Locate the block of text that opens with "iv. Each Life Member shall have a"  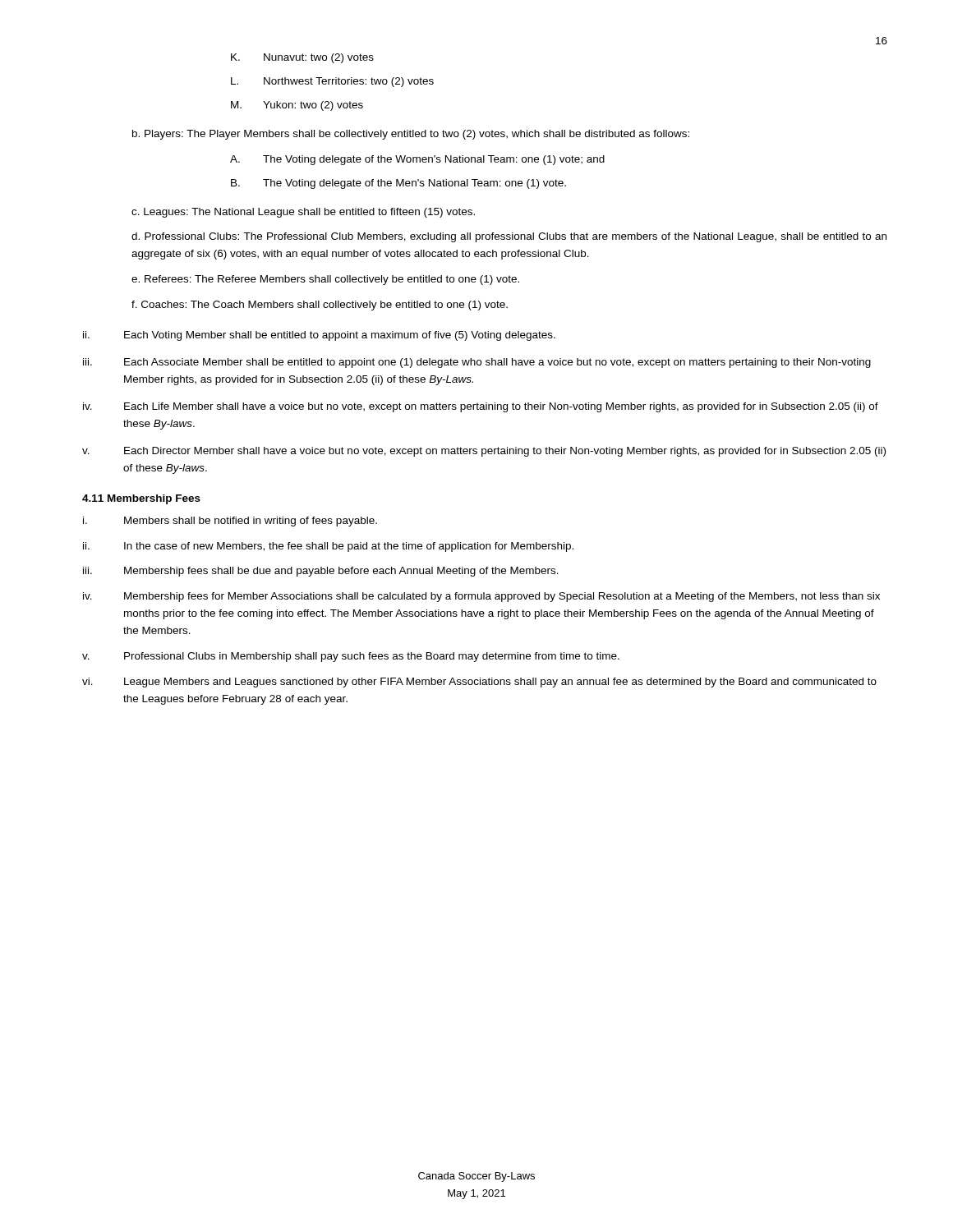point(485,415)
